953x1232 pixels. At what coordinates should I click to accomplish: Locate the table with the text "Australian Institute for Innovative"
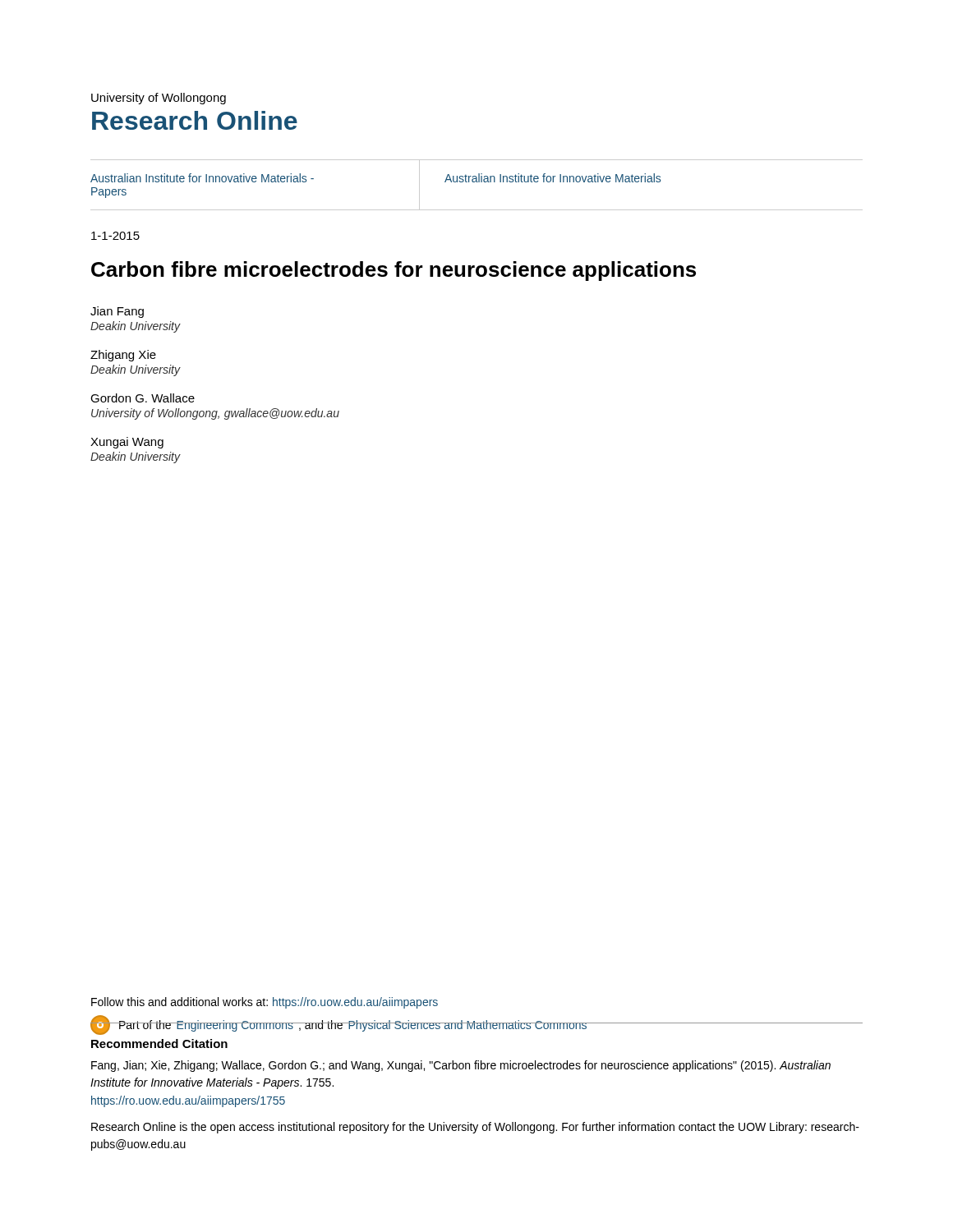click(x=476, y=185)
